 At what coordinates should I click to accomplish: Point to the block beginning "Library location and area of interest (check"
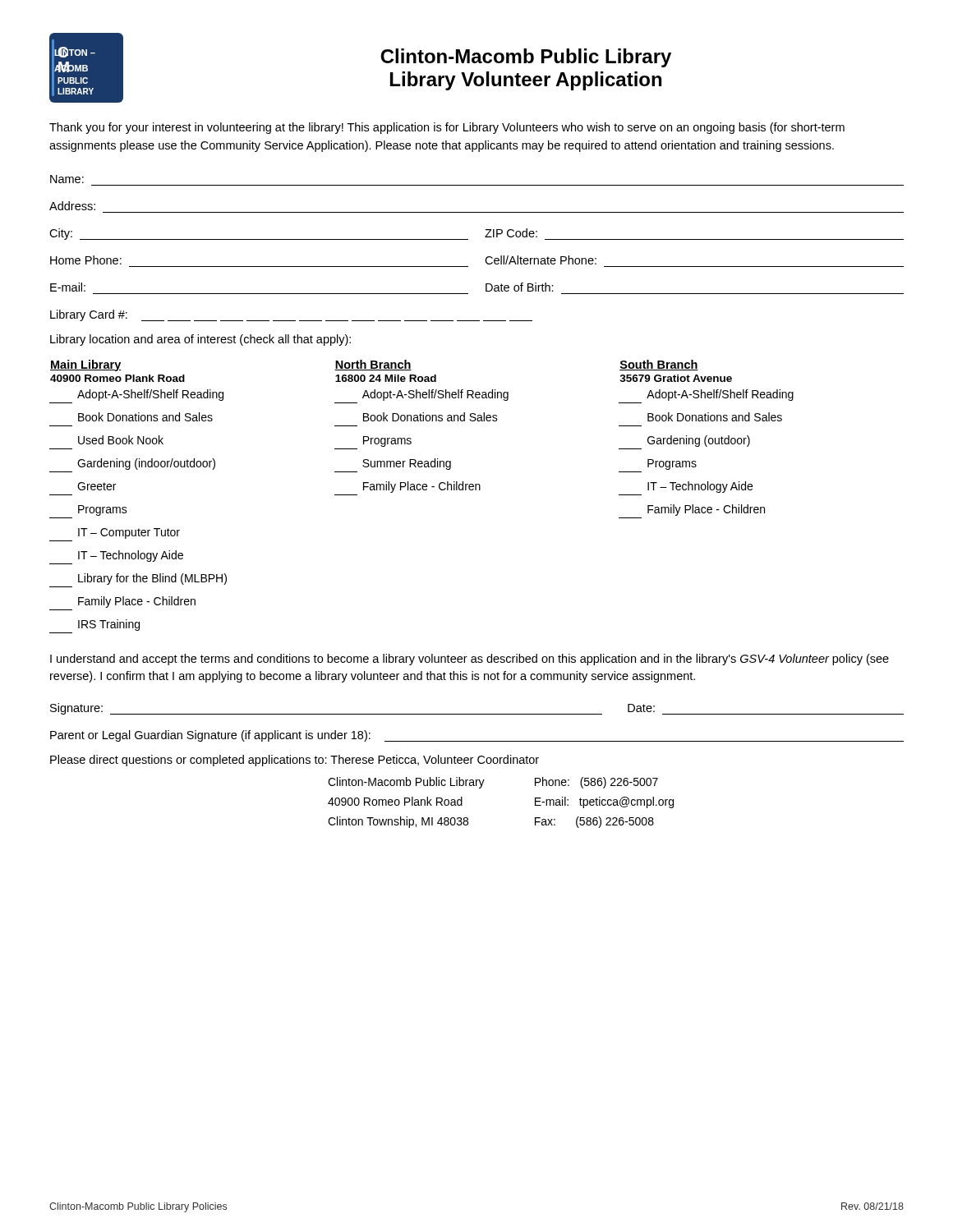[201, 339]
